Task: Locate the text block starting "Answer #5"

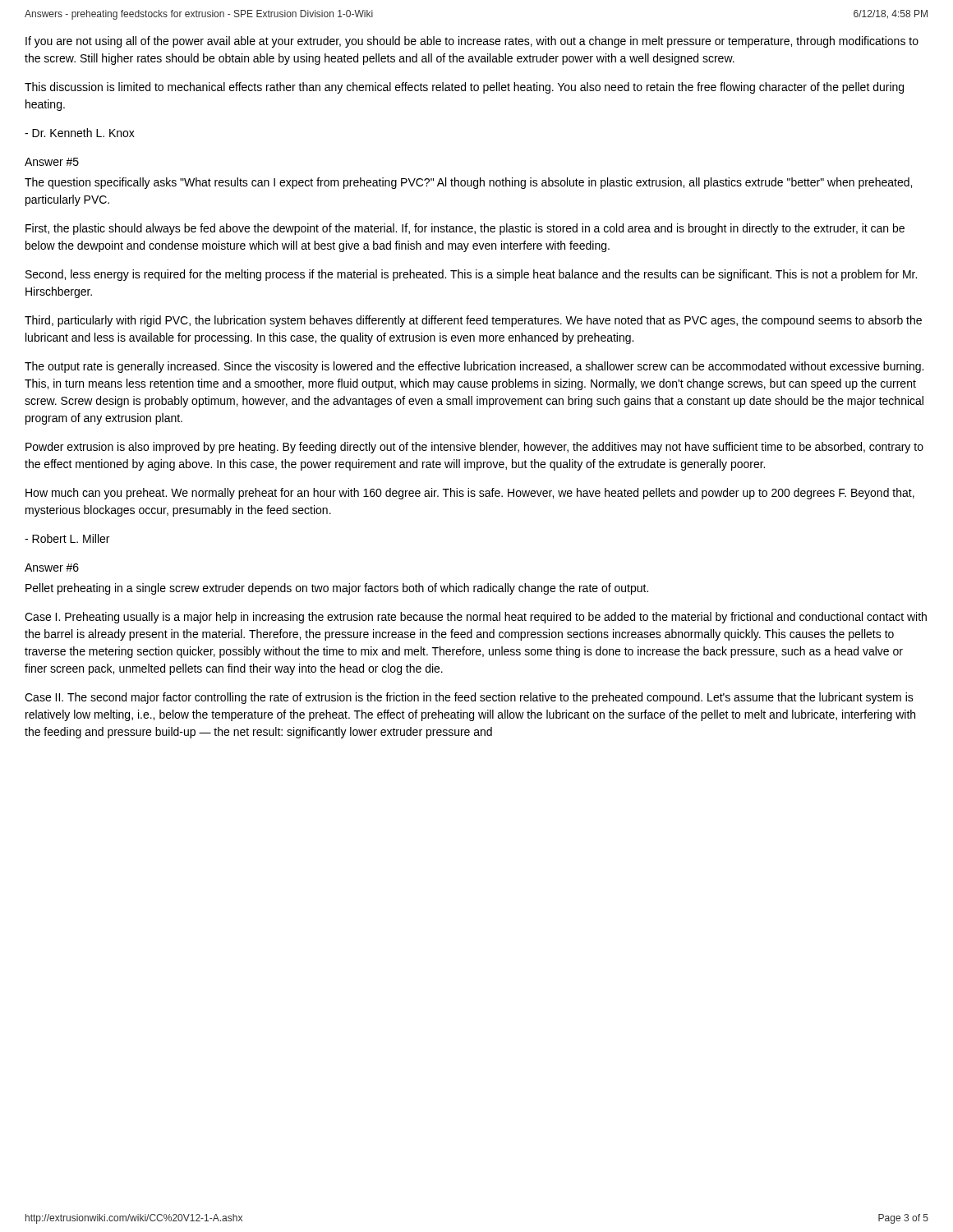Action: [52, 162]
